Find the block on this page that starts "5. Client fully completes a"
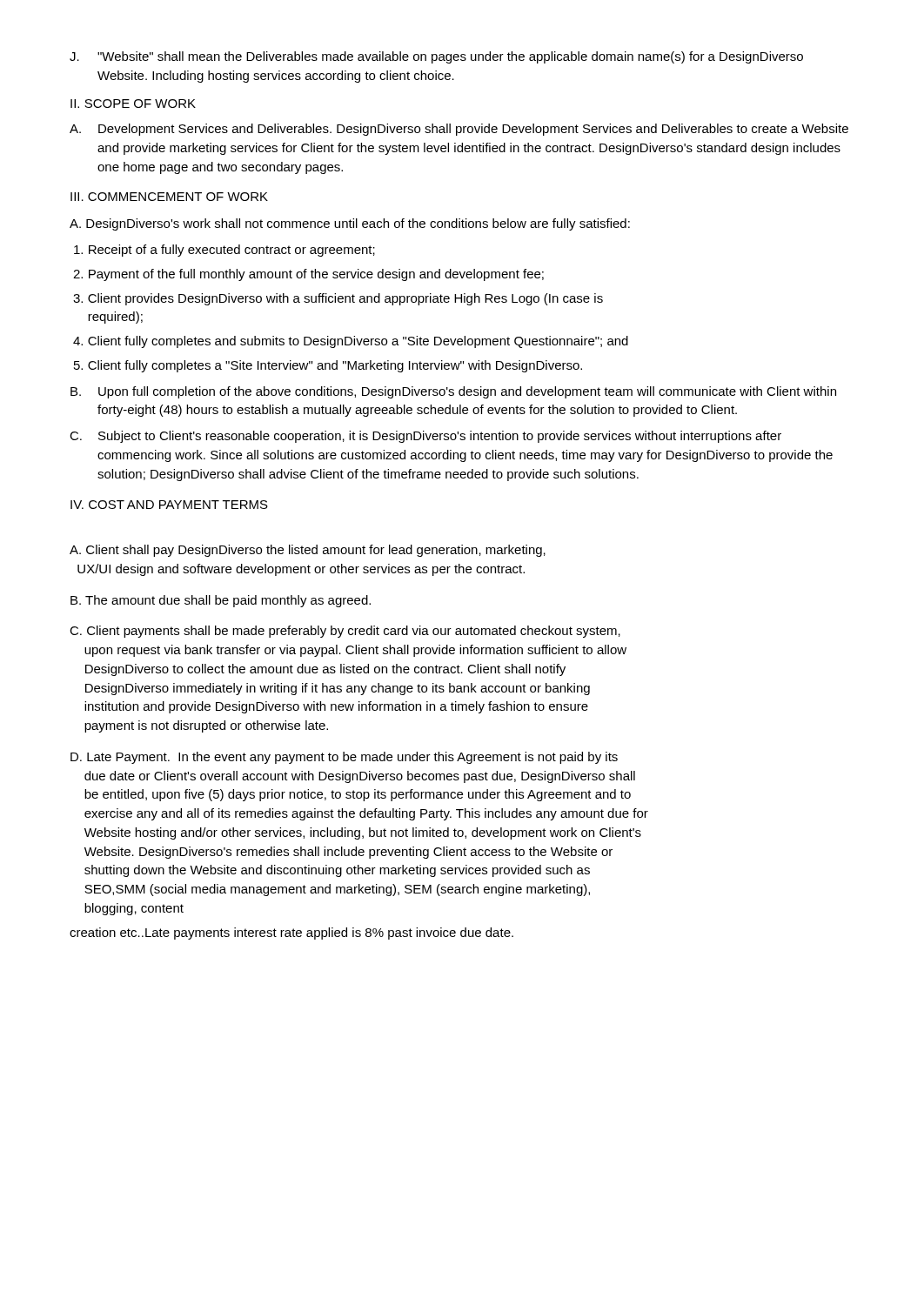 464,365
